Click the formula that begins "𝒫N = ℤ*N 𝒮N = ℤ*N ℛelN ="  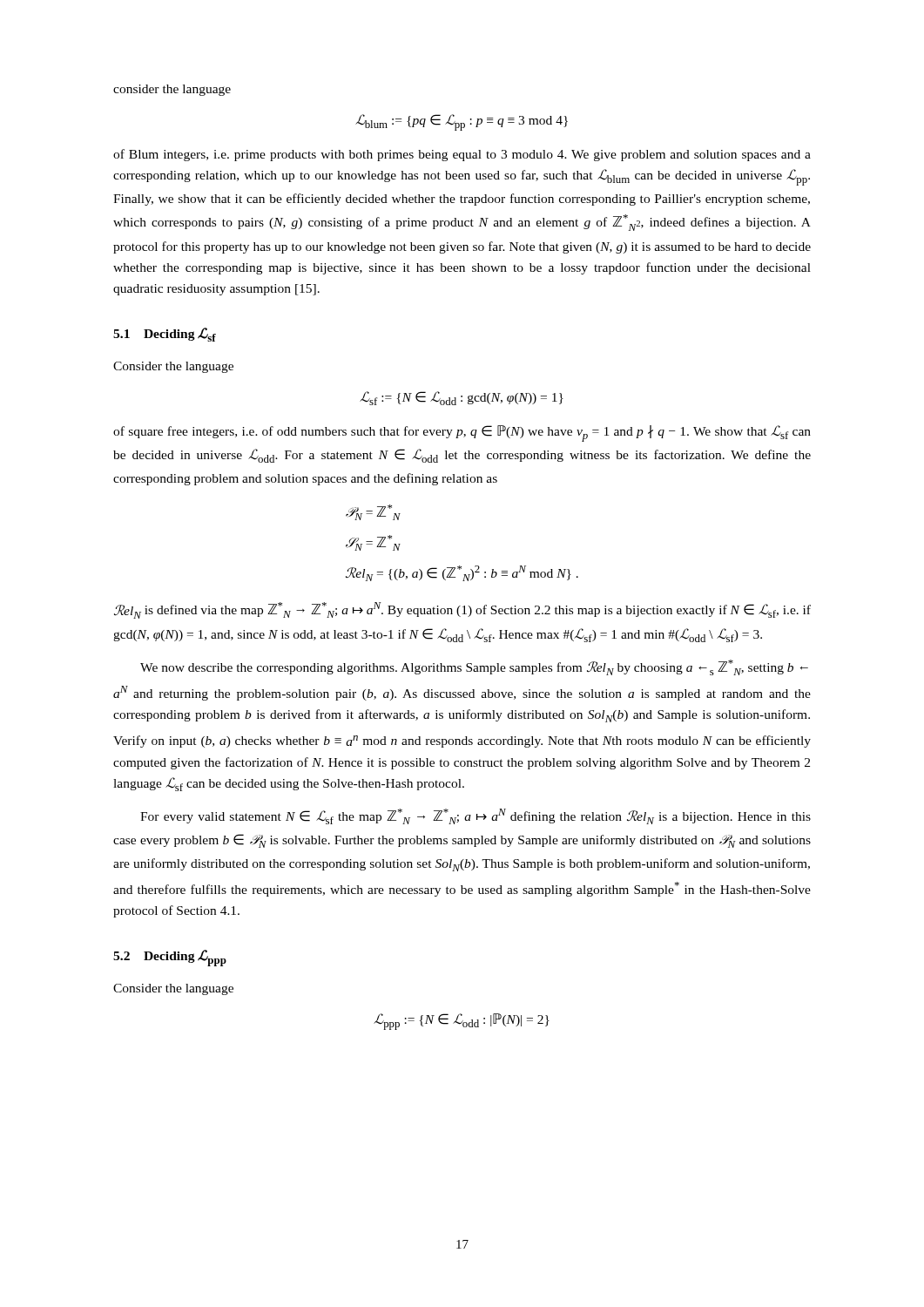click(373, 512)
